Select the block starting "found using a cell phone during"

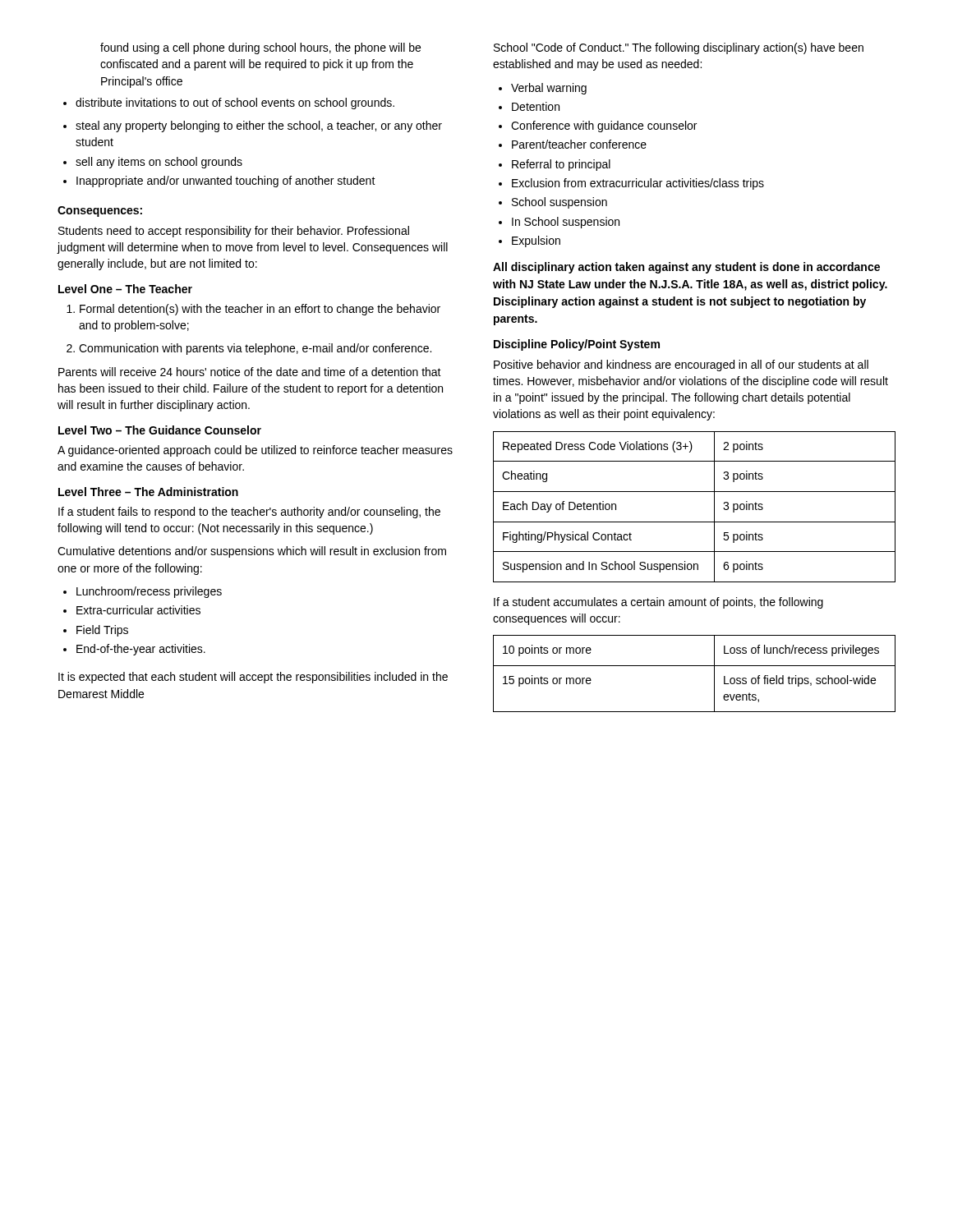click(x=259, y=64)
